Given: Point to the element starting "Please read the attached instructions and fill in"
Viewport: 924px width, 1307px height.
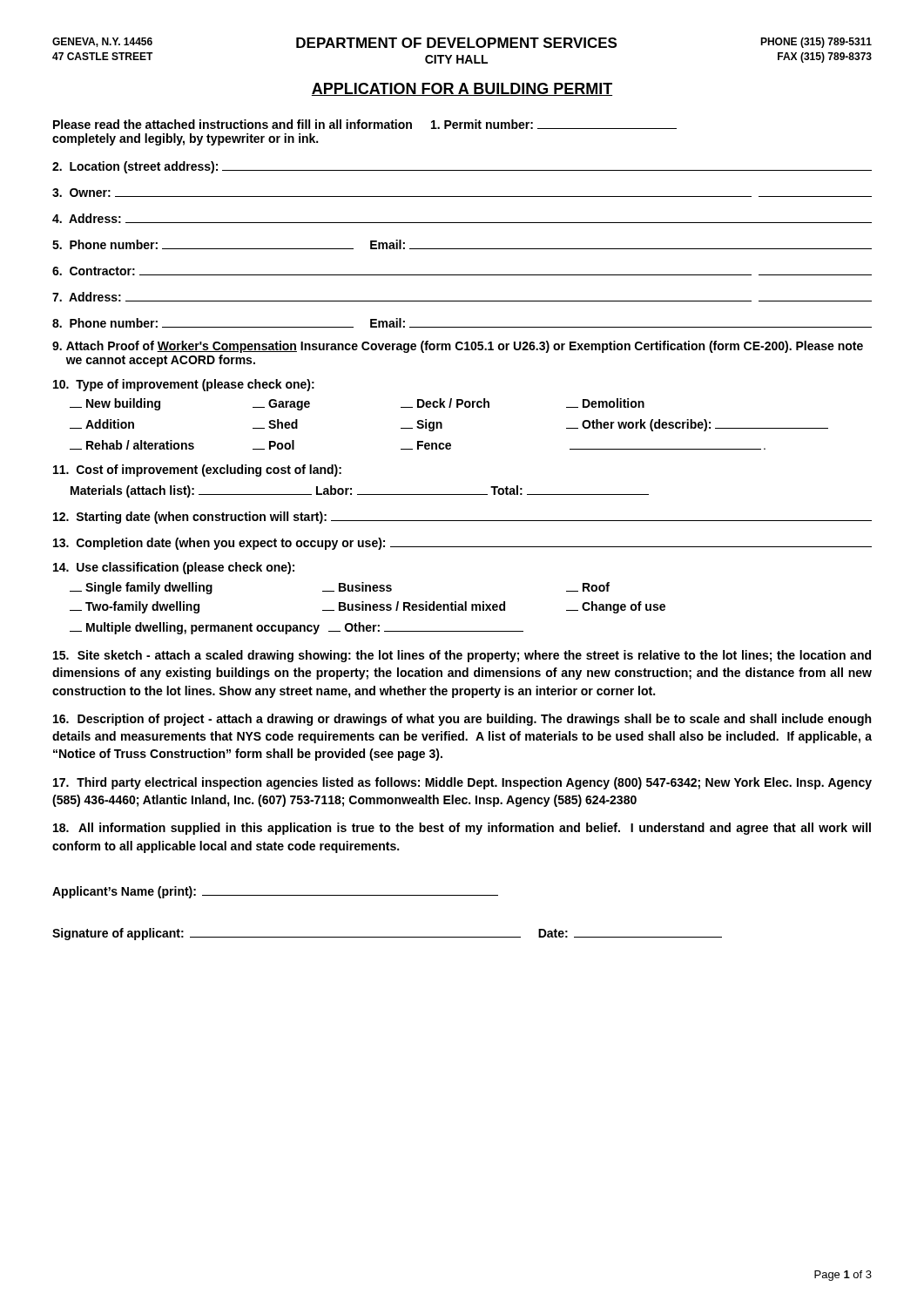Looking at the screenshot, I should tap(364, 130).
